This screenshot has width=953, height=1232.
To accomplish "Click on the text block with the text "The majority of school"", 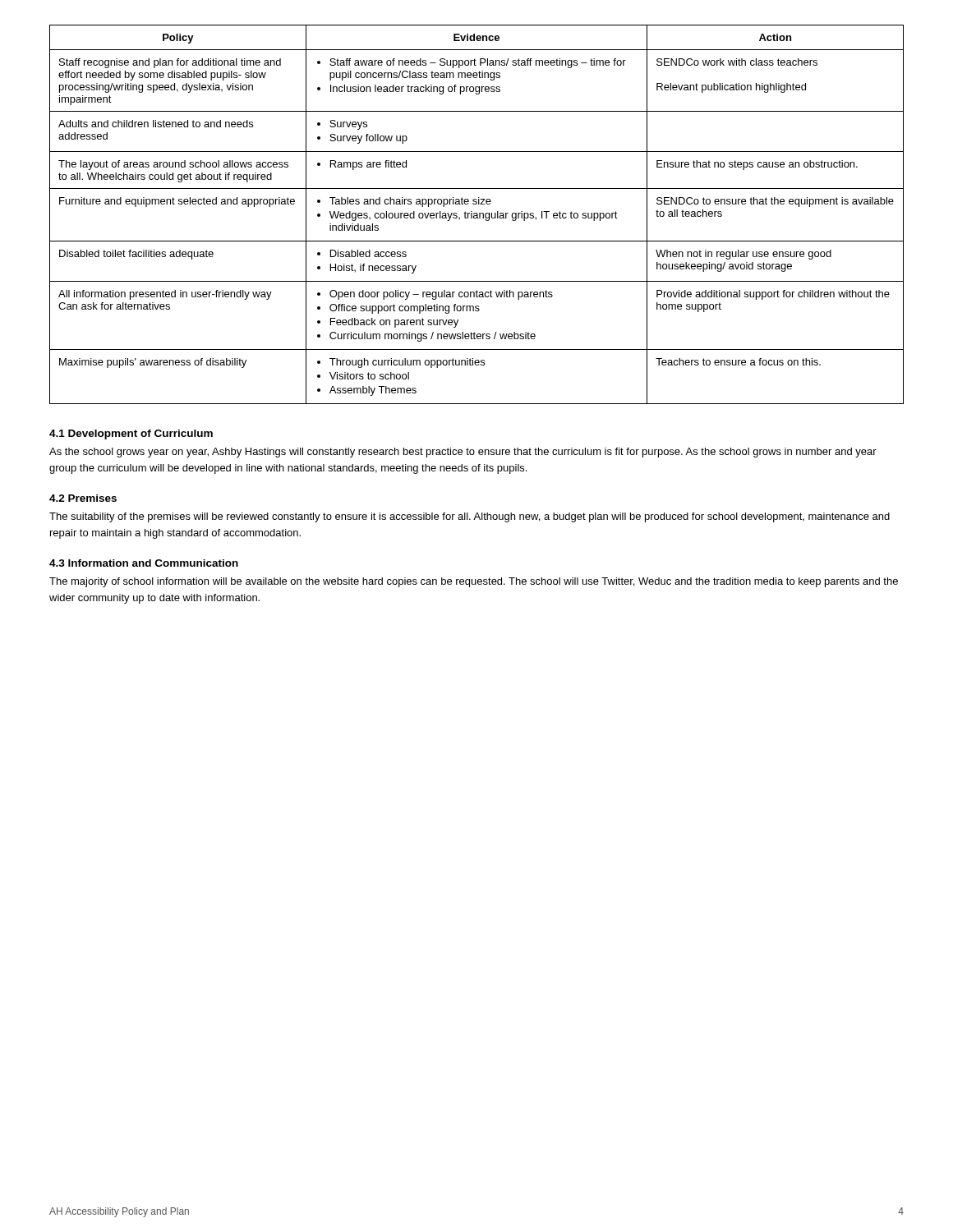I will click(x=474, y=589).
